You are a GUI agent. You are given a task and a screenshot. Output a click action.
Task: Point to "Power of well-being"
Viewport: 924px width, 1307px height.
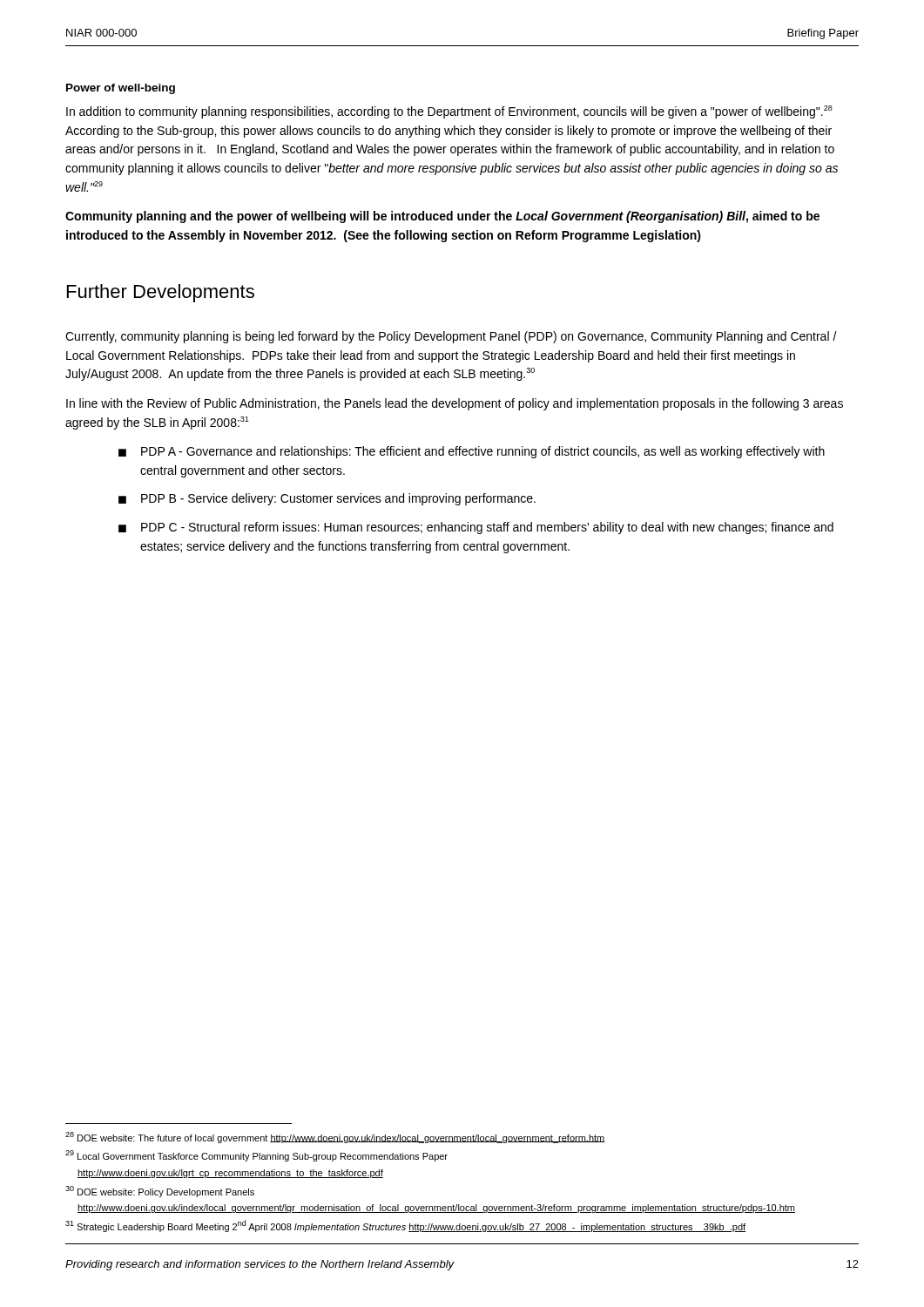(x=121, y=88)
